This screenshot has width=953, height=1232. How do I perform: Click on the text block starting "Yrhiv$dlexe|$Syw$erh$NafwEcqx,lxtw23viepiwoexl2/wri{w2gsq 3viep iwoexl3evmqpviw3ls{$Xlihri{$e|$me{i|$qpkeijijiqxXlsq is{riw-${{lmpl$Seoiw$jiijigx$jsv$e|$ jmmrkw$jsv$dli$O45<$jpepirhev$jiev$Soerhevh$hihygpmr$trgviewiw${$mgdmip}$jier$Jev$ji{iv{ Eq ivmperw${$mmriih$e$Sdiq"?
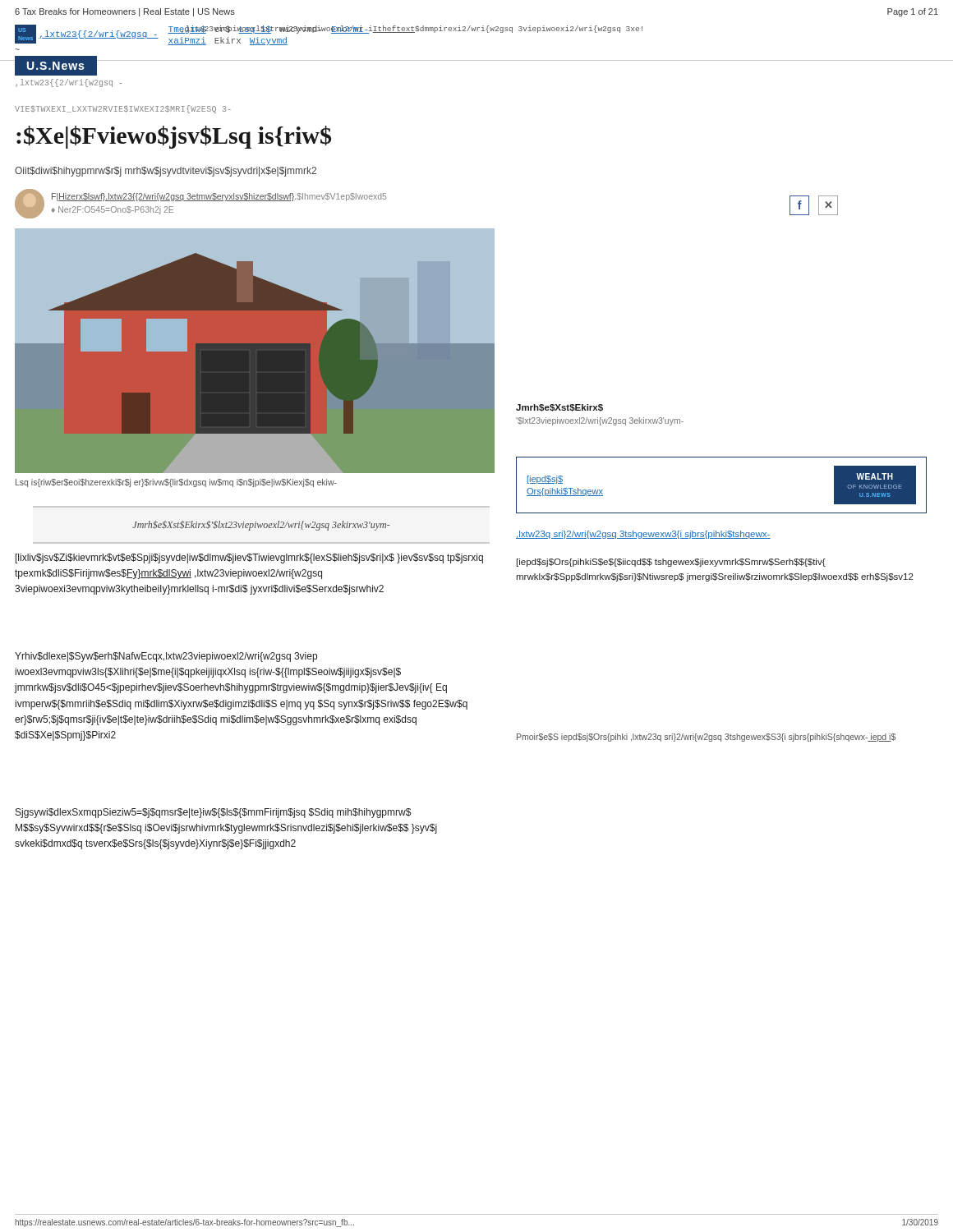tap(241, 696)
